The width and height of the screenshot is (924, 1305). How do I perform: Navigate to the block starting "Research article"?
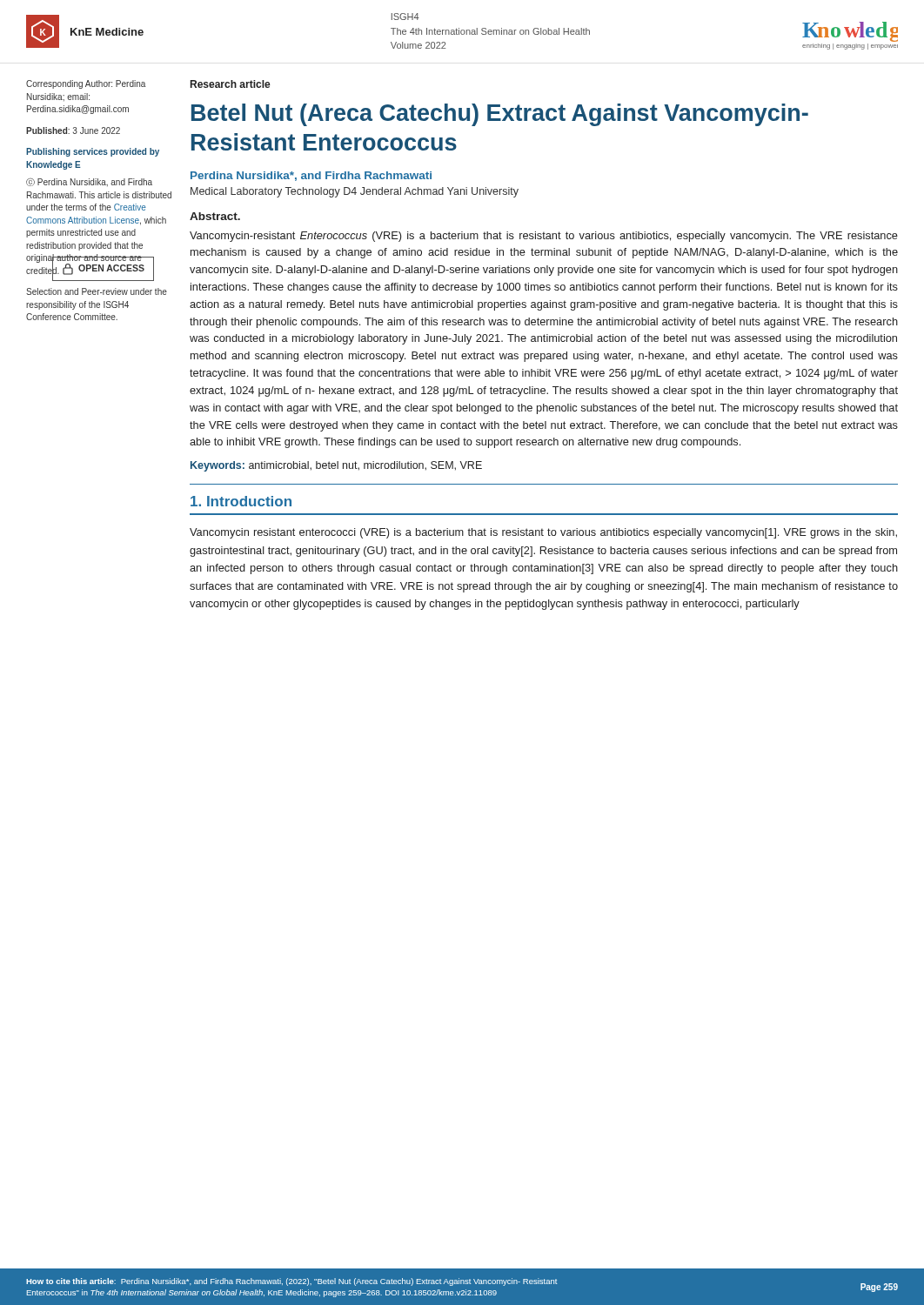pos(230,84)
